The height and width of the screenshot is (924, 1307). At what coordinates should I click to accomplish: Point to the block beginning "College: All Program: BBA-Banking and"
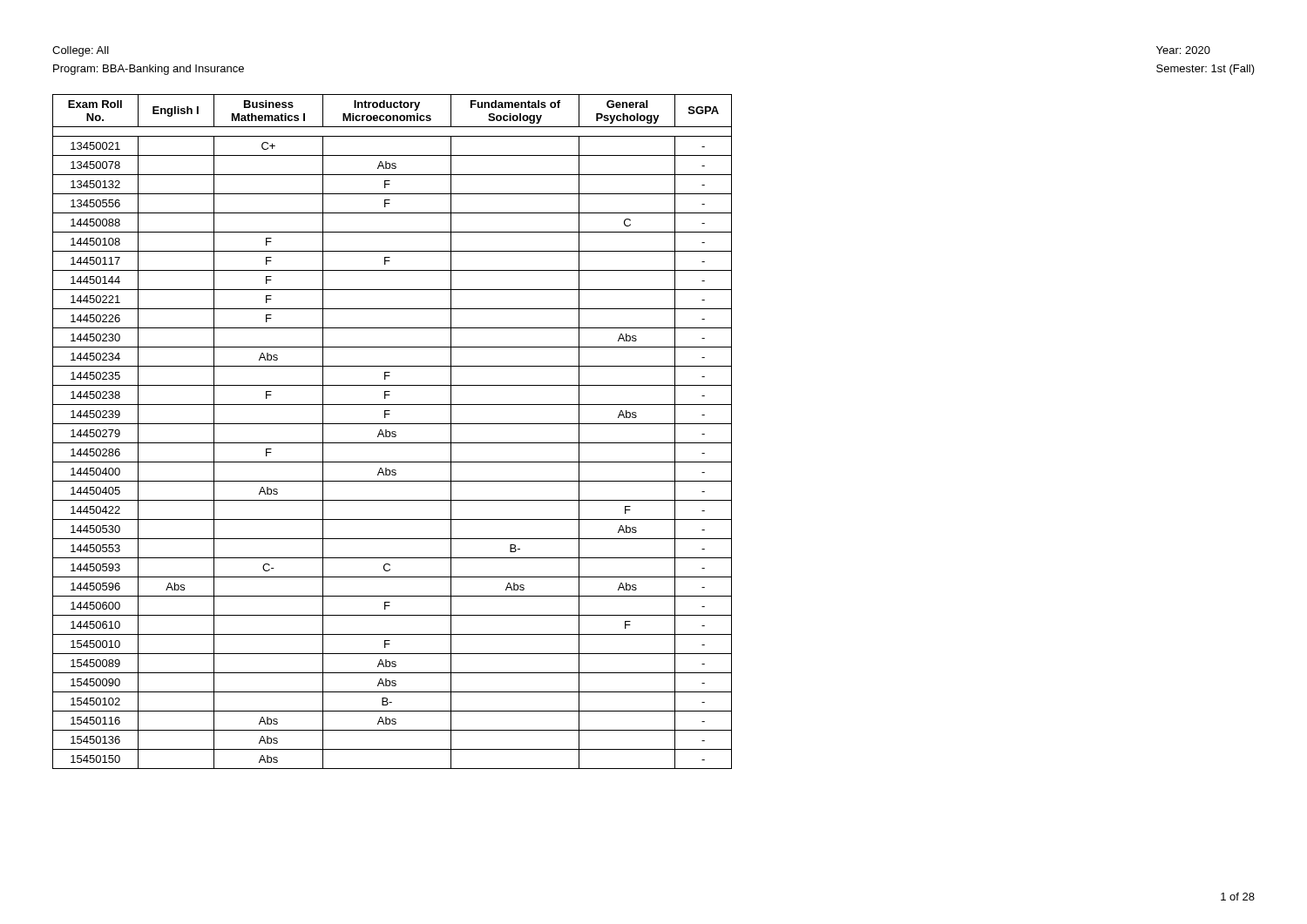pos(148,59)
